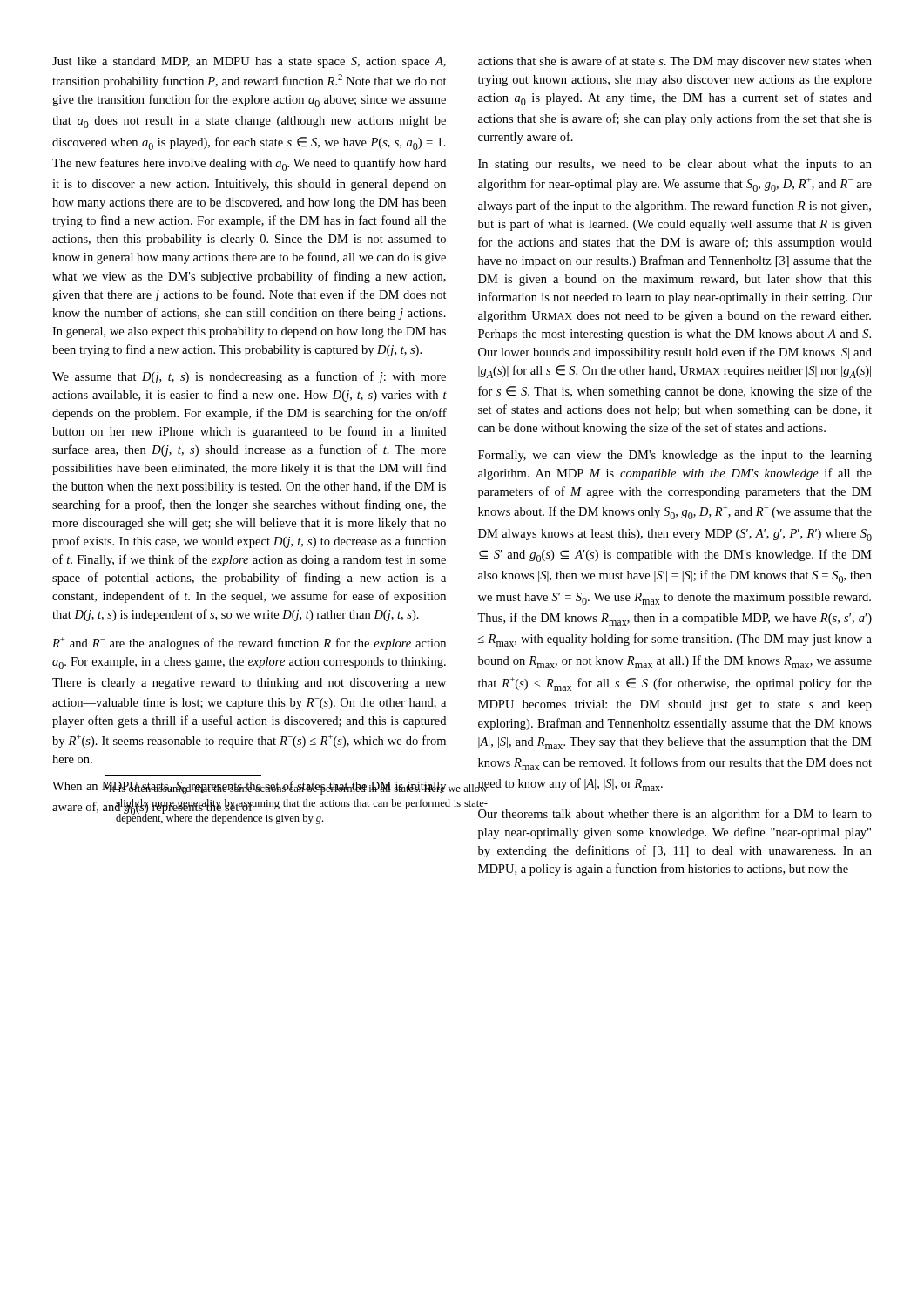This screenshot has width=924, height=1307.
Task: Find the text block with the text "R+ and R− are the analogues of"
Action: coord(249,700)
